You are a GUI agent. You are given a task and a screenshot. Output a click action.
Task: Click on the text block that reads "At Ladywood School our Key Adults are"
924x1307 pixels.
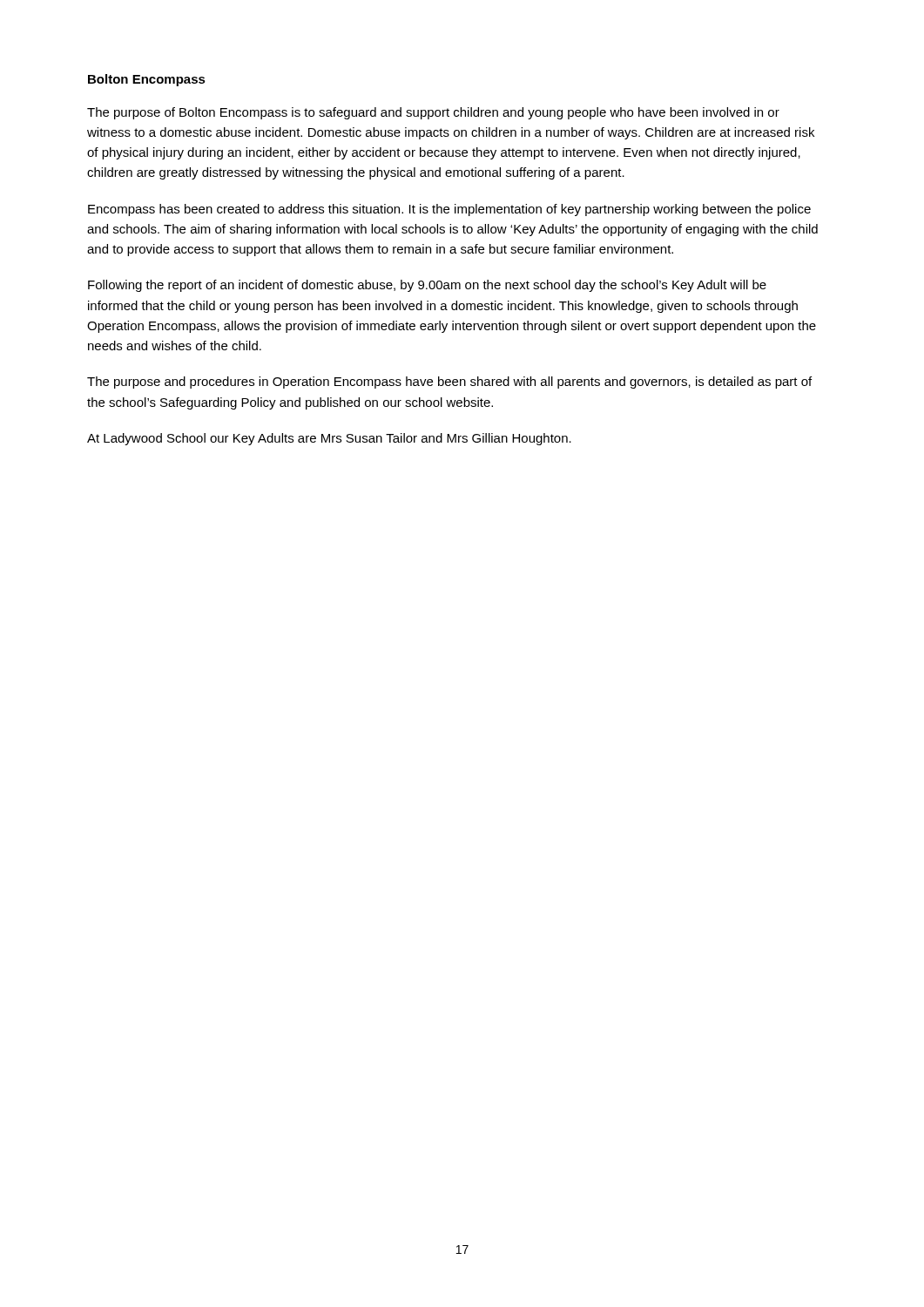(x=329, y=438)
